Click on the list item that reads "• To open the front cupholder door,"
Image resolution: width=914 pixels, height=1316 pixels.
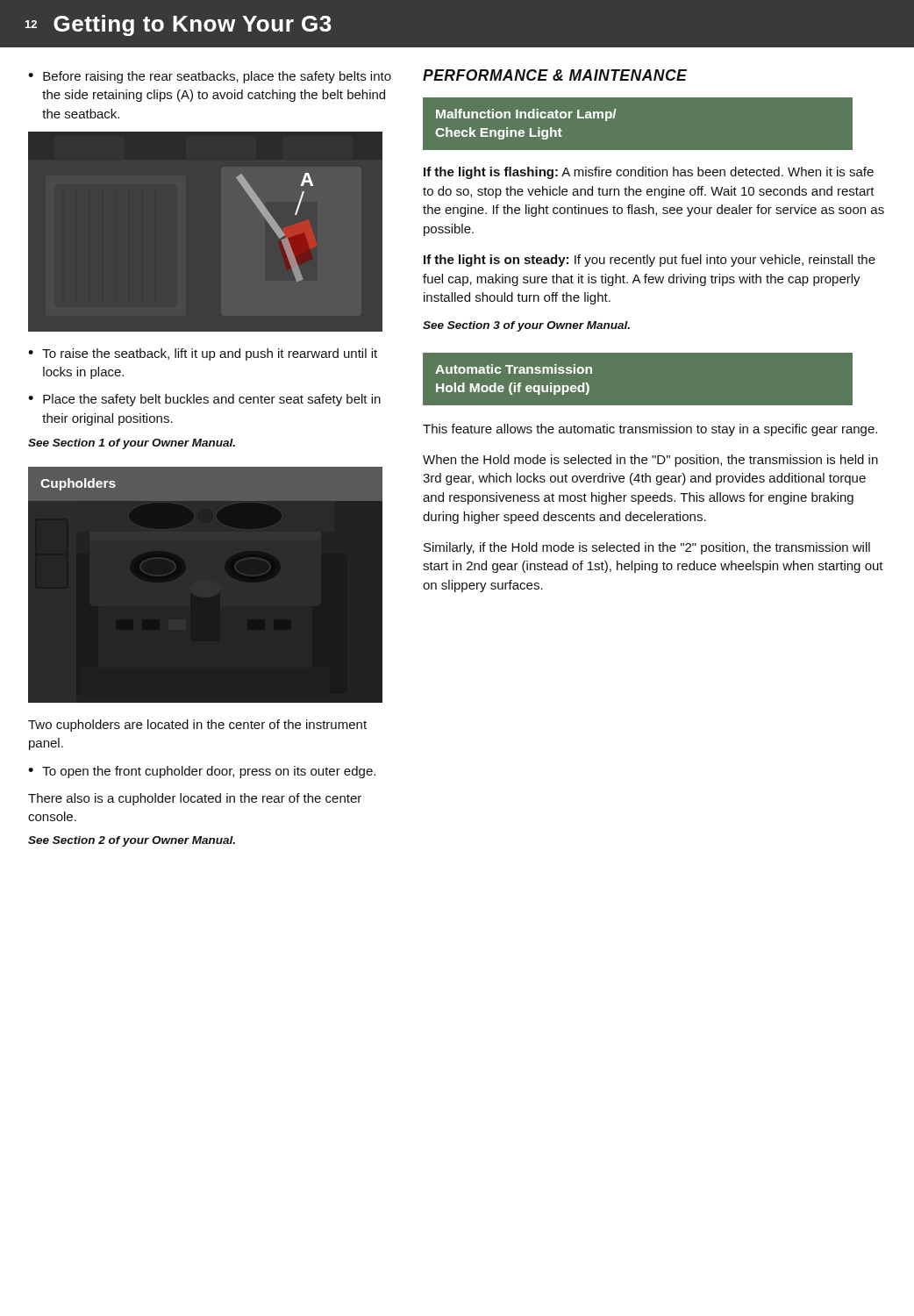point(202,771)
